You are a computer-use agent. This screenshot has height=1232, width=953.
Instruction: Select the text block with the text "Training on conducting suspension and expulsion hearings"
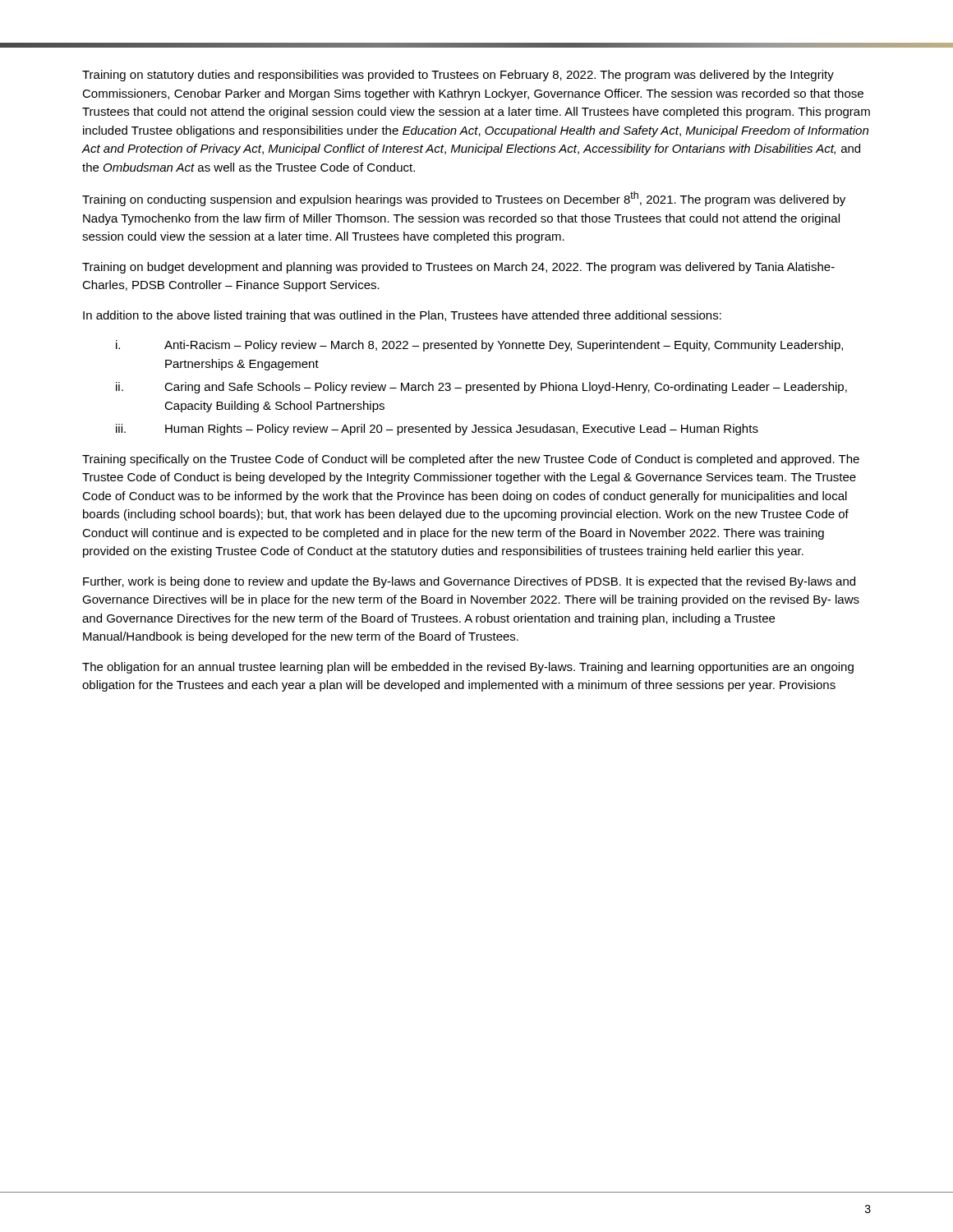pyautogui.click(x=464, y=216)
